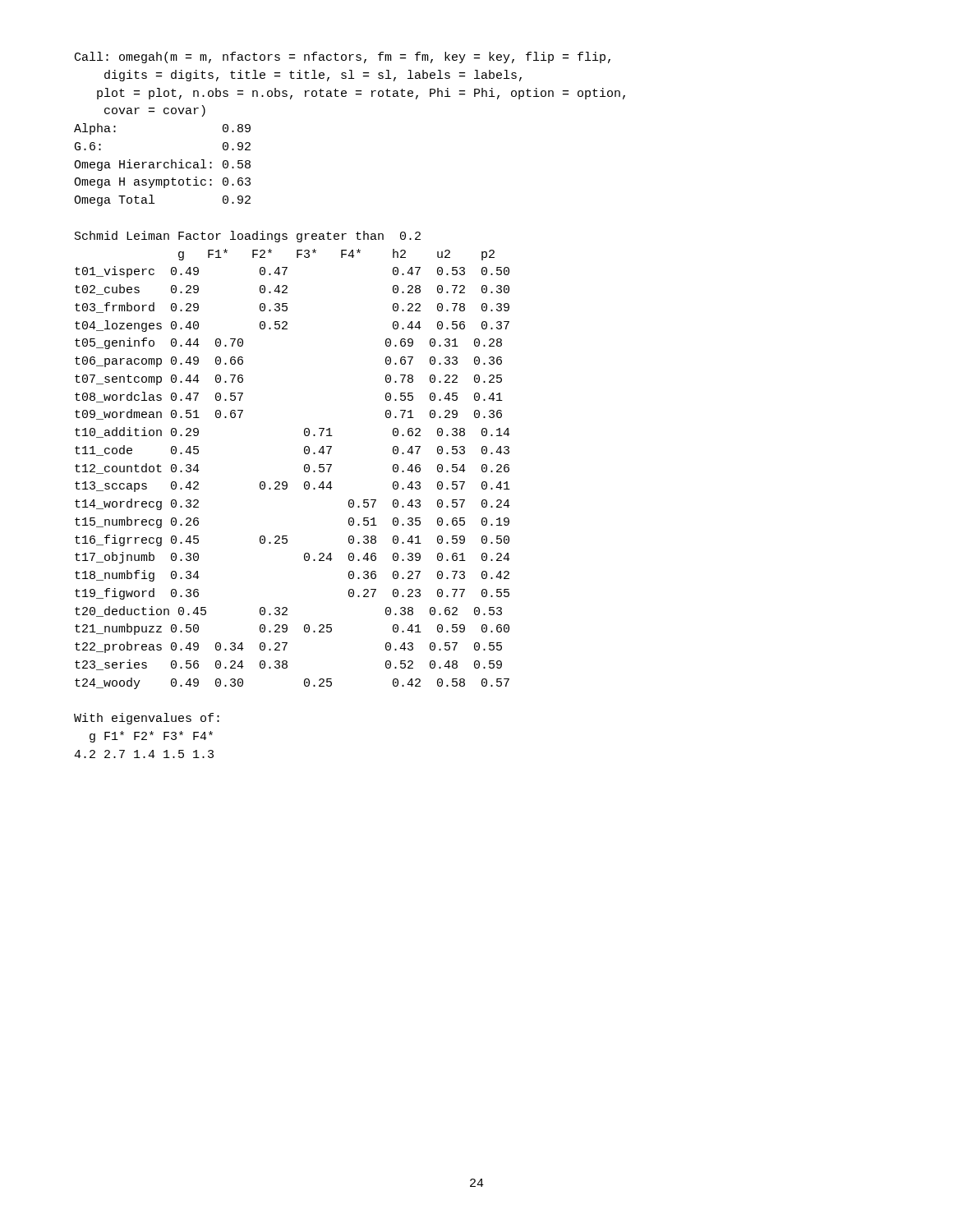Screen dimensions: 1232x953
Task: Click on the element starting "With eigenvalues of: g F1* F2*"
Action: (147, 719)
